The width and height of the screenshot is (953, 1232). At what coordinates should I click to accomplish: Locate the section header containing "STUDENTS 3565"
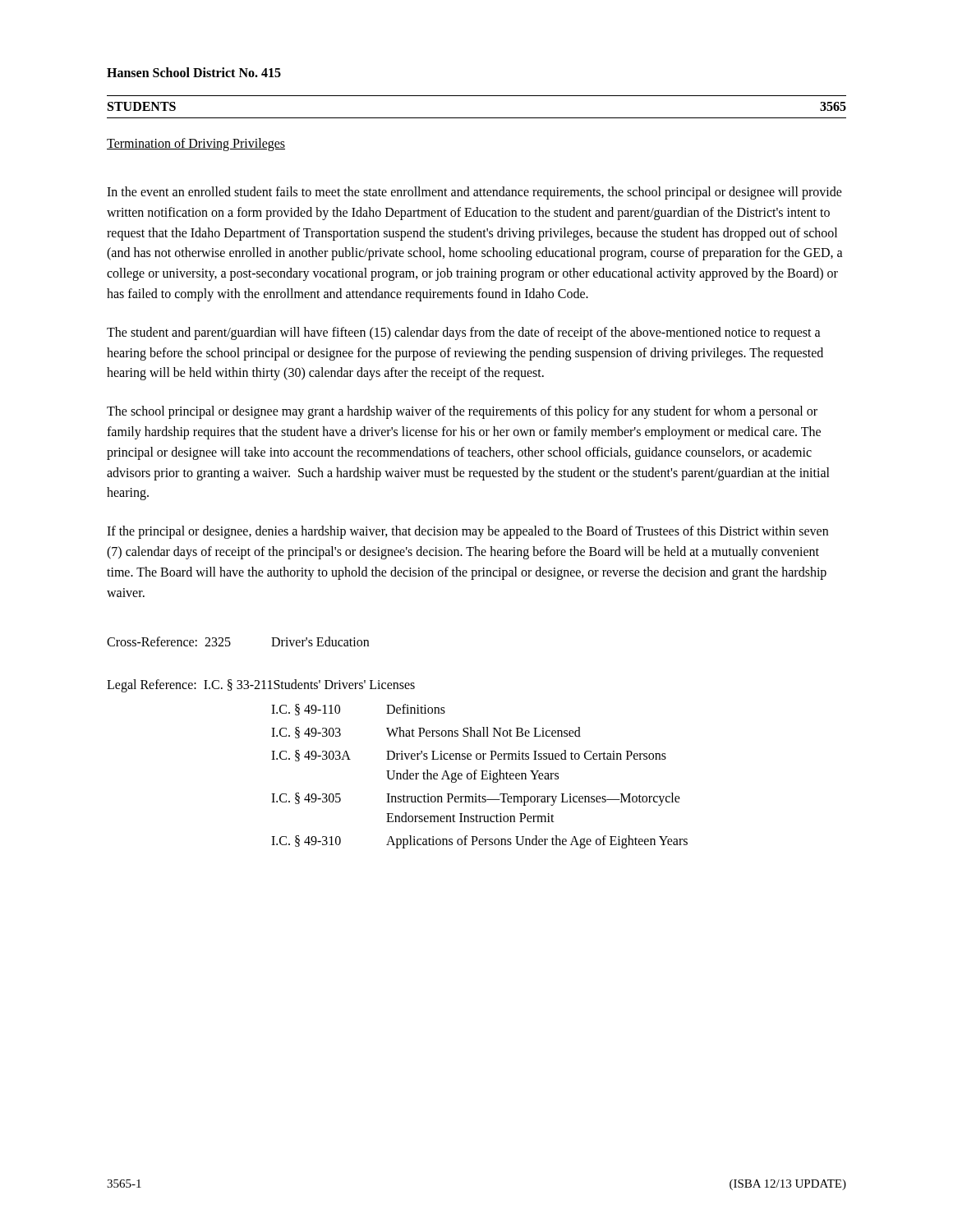tap(476, 107)
